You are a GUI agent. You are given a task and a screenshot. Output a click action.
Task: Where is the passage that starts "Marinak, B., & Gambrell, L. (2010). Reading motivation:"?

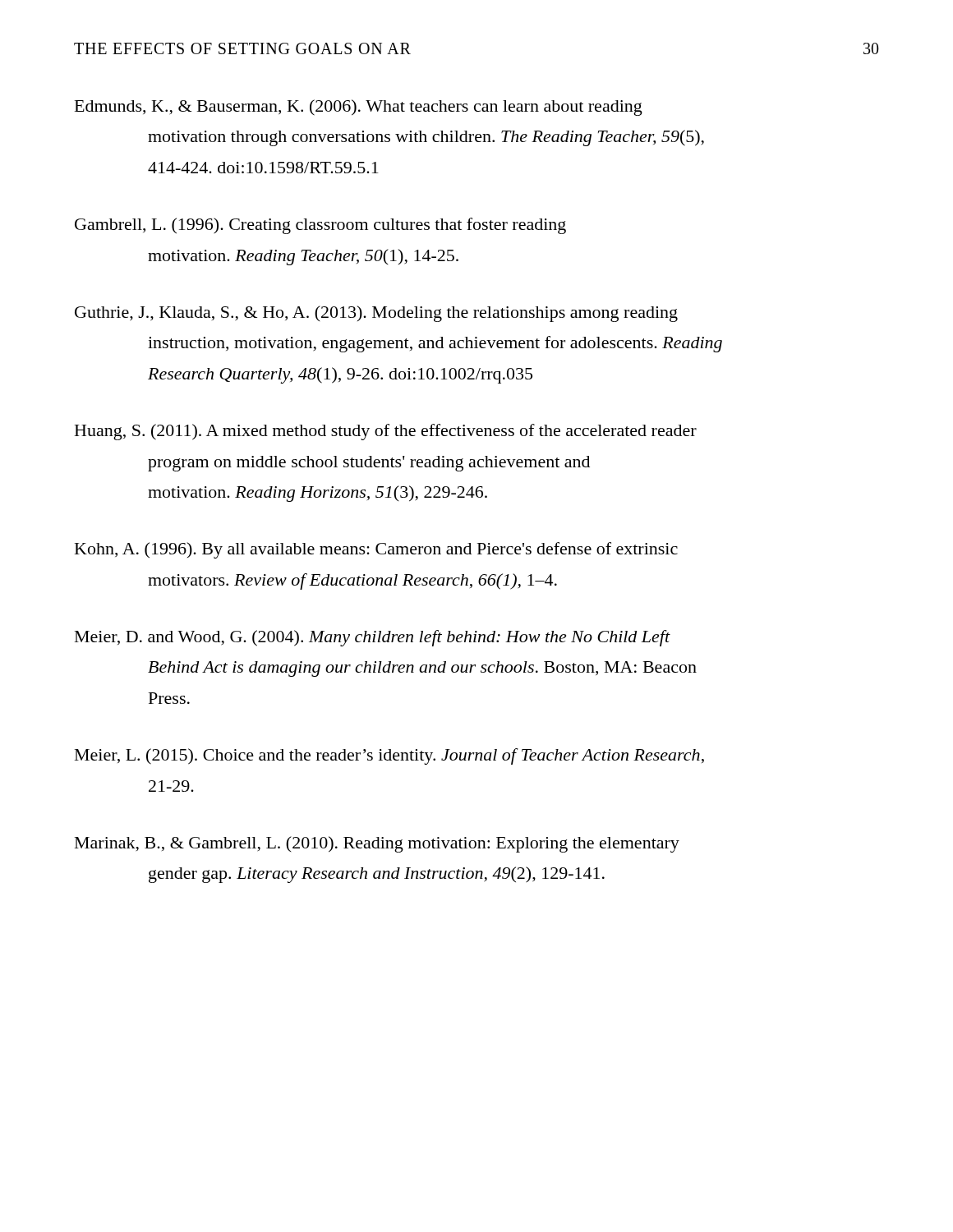click(476, 858)
